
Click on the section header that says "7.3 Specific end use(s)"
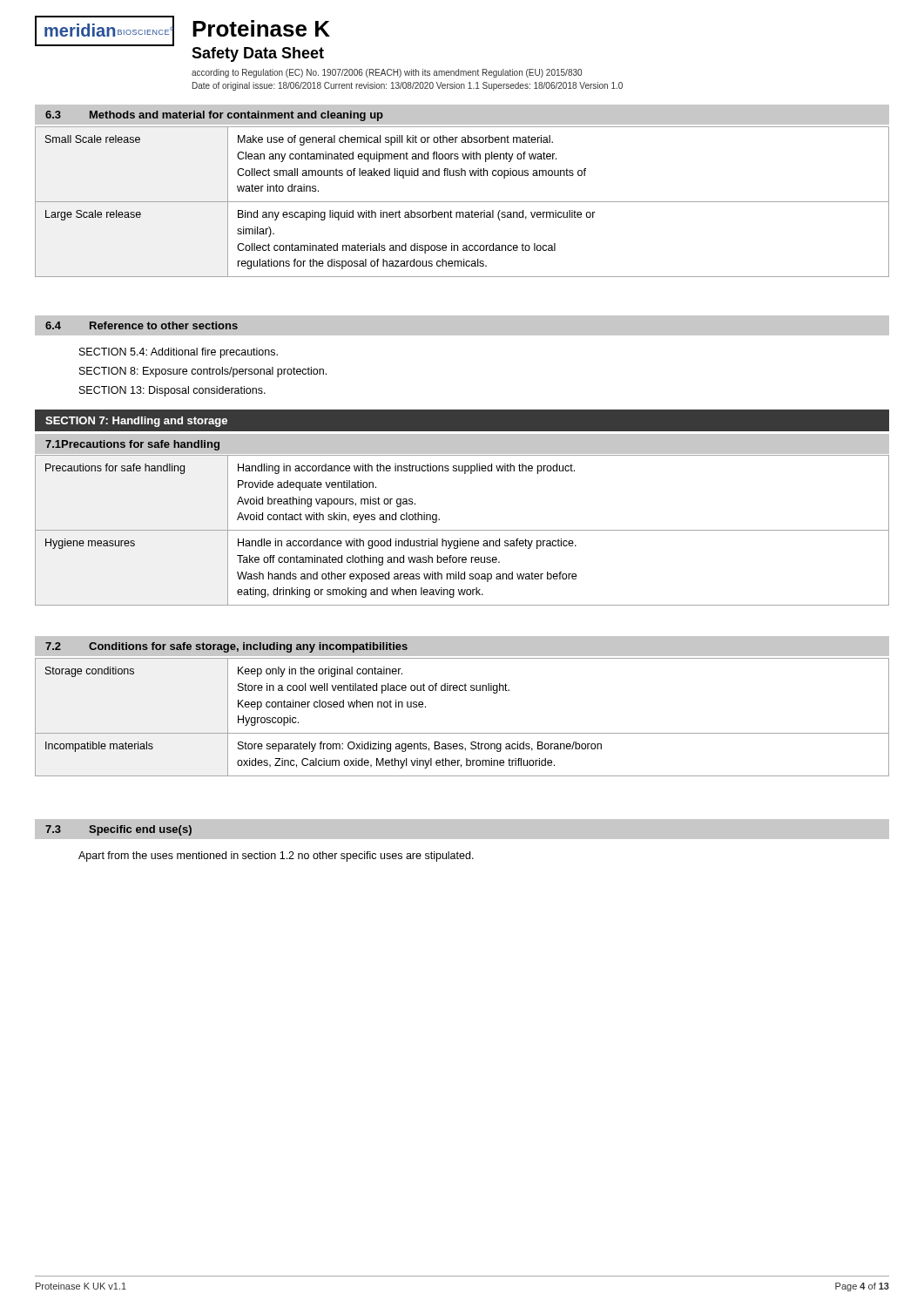point(119,829)
